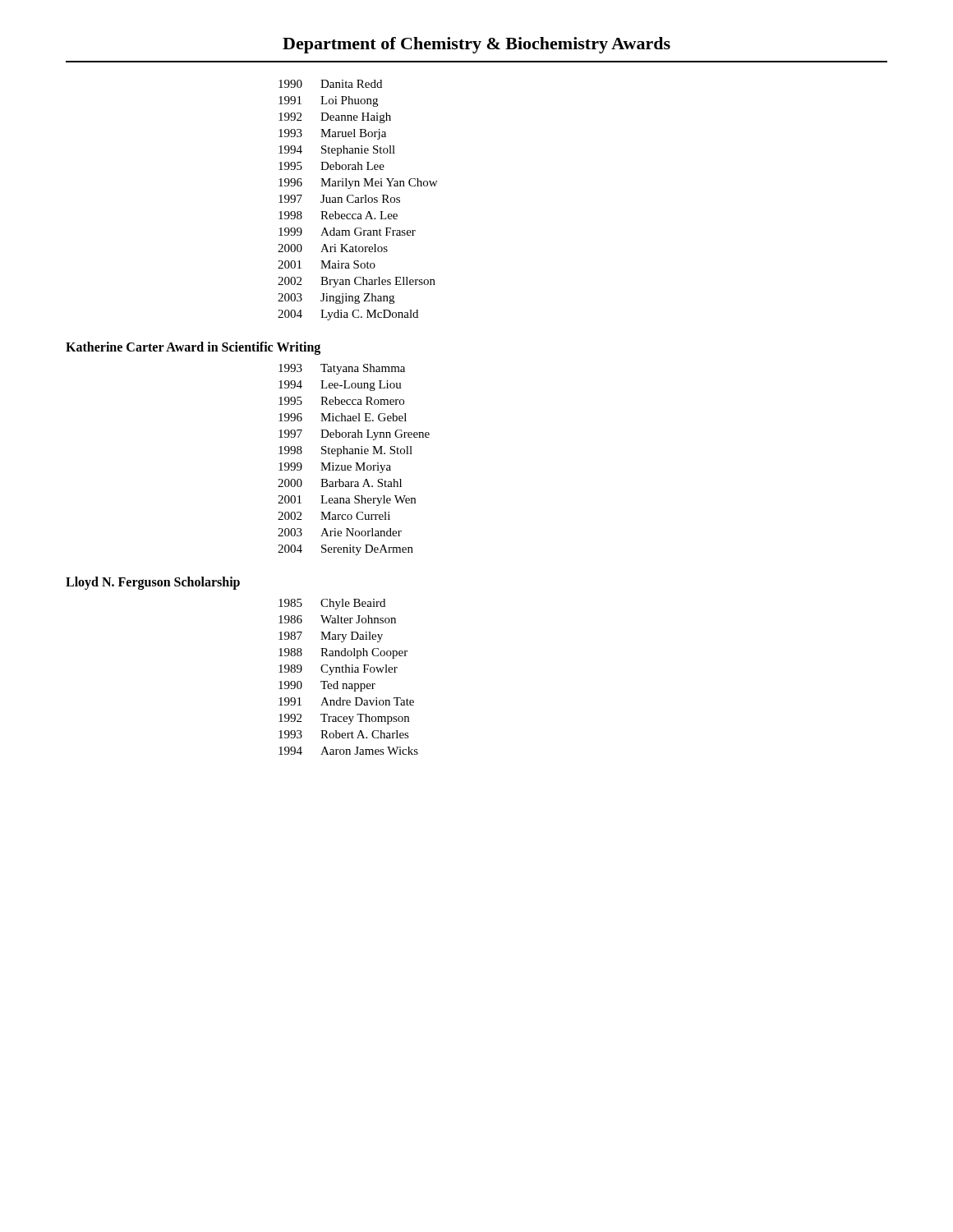Click on the block starting "1990Ted napper"
The image size is (953, 1232).
click(x=294, y=685)
